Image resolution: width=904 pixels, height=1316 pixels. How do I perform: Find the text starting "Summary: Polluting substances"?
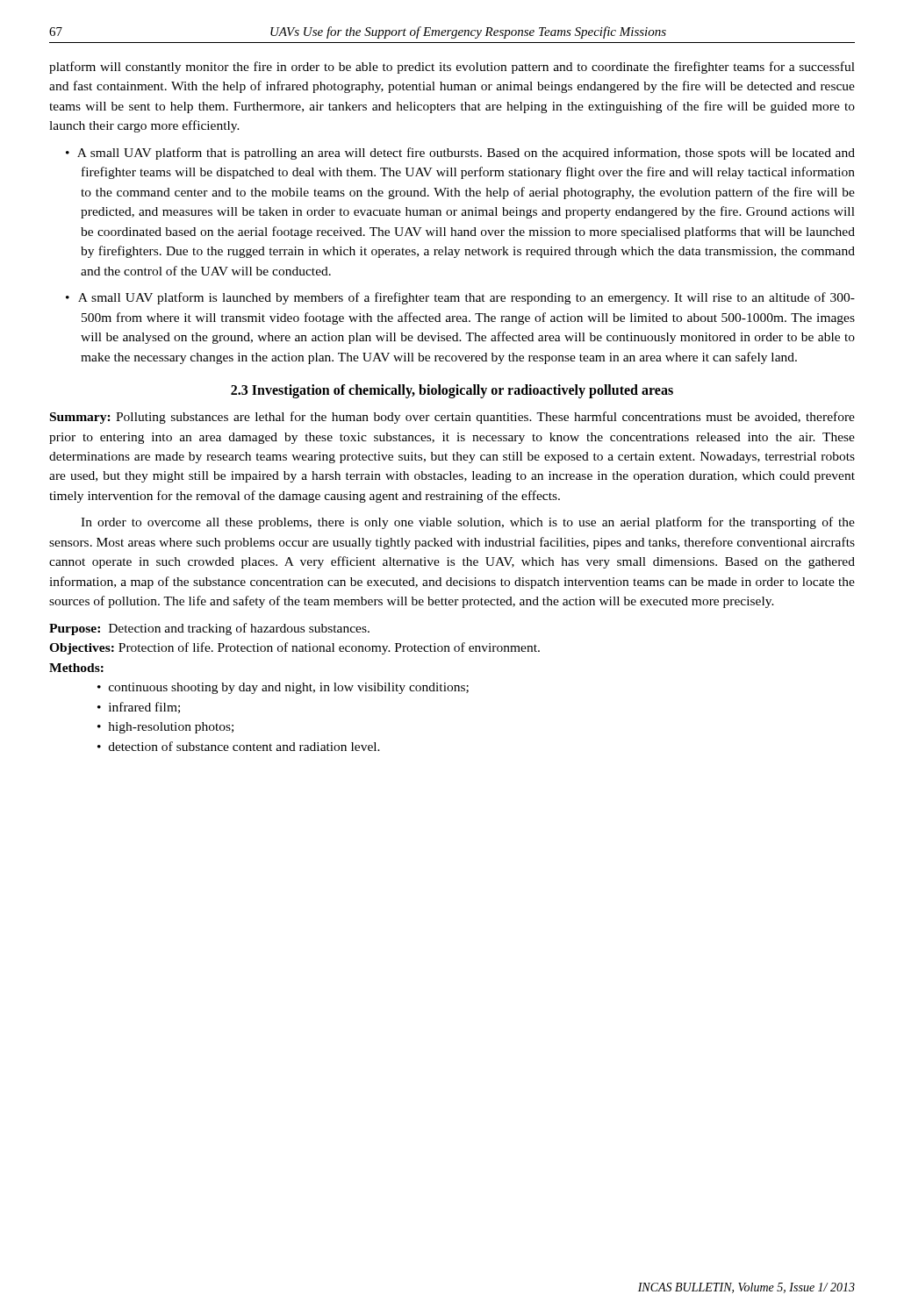click(452, 456)
